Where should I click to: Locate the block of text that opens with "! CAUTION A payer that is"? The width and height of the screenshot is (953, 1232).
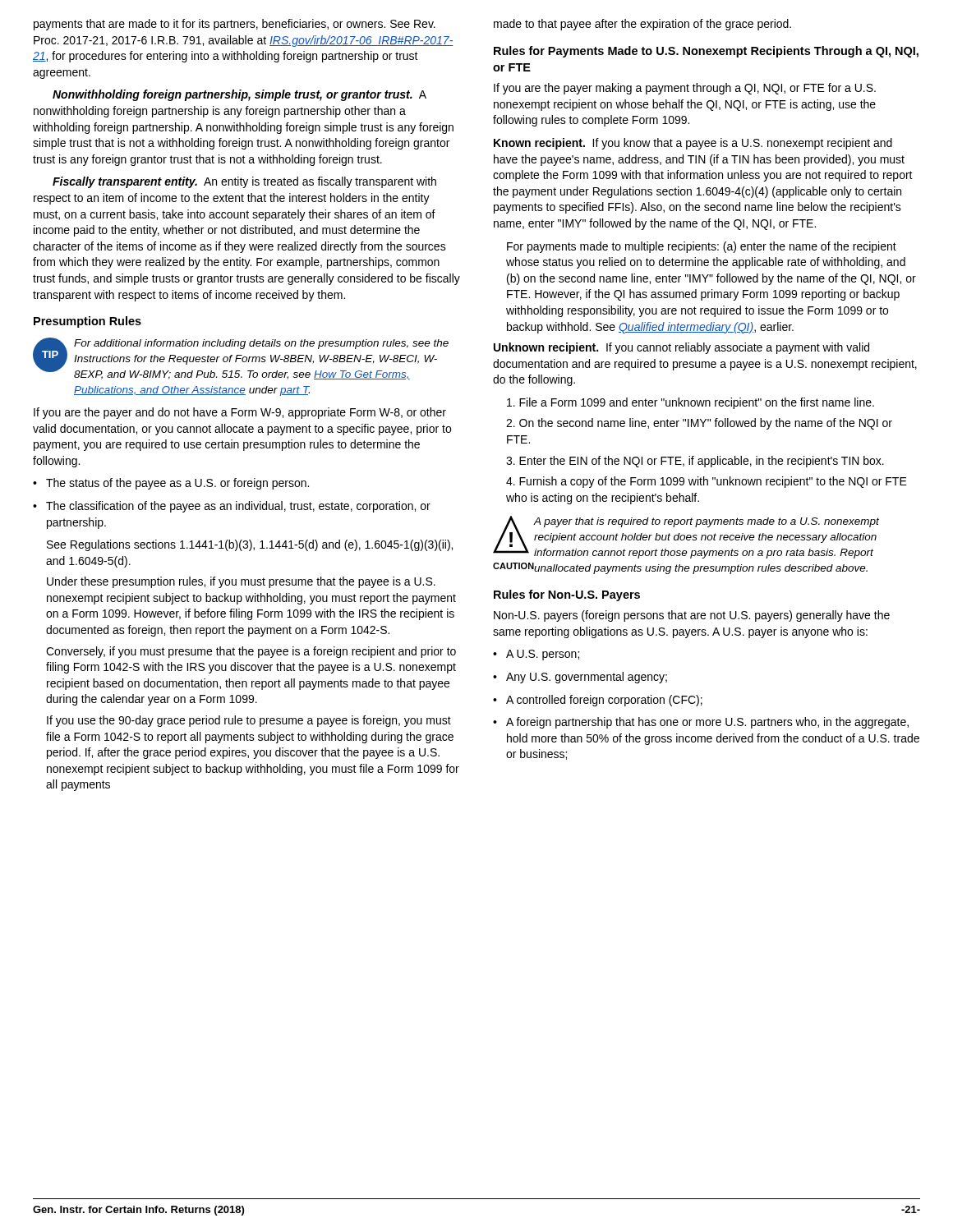click(x=707, y=546)
